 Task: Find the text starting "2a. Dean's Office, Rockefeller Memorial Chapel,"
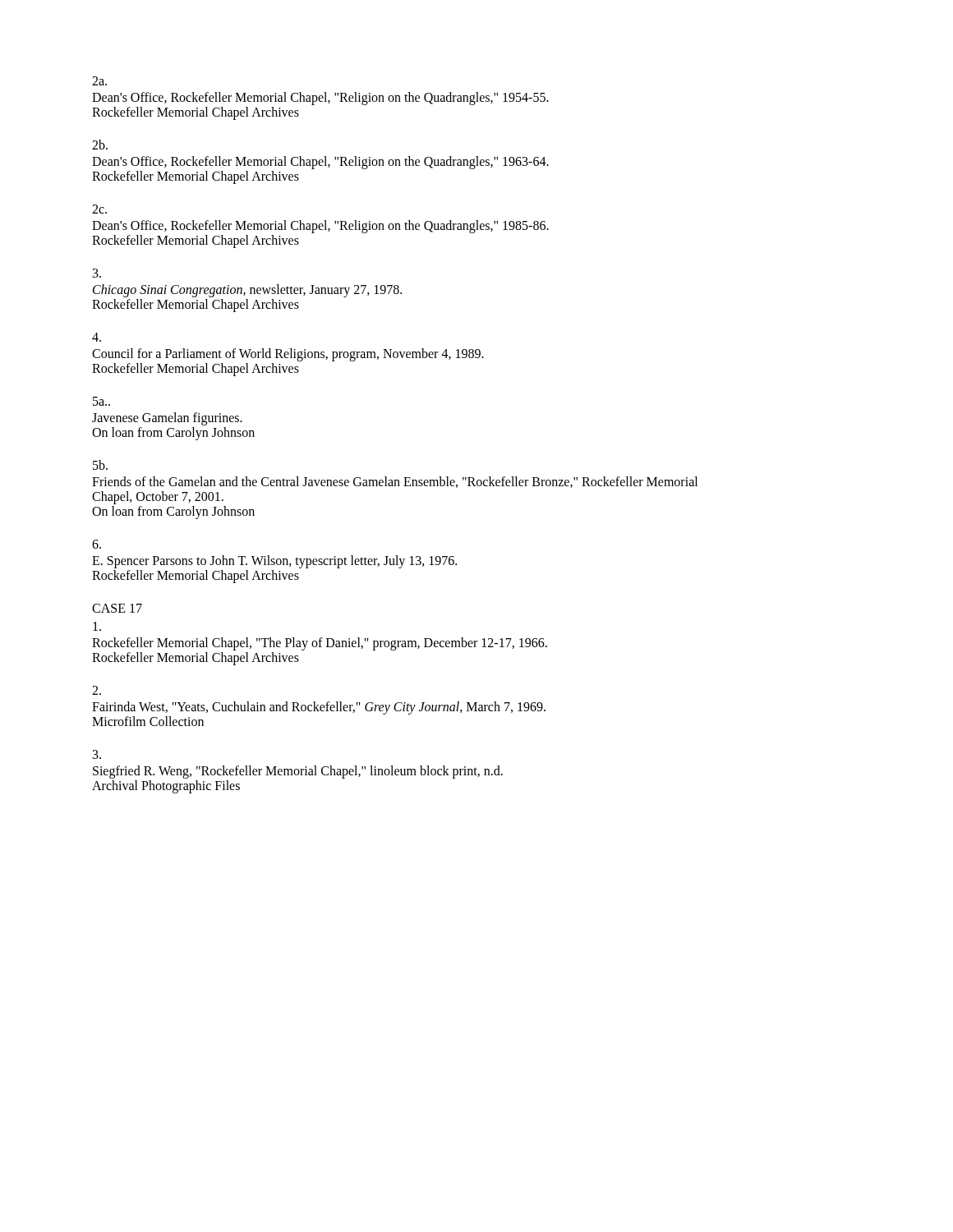pyautogui.click(x=412, y=97)
